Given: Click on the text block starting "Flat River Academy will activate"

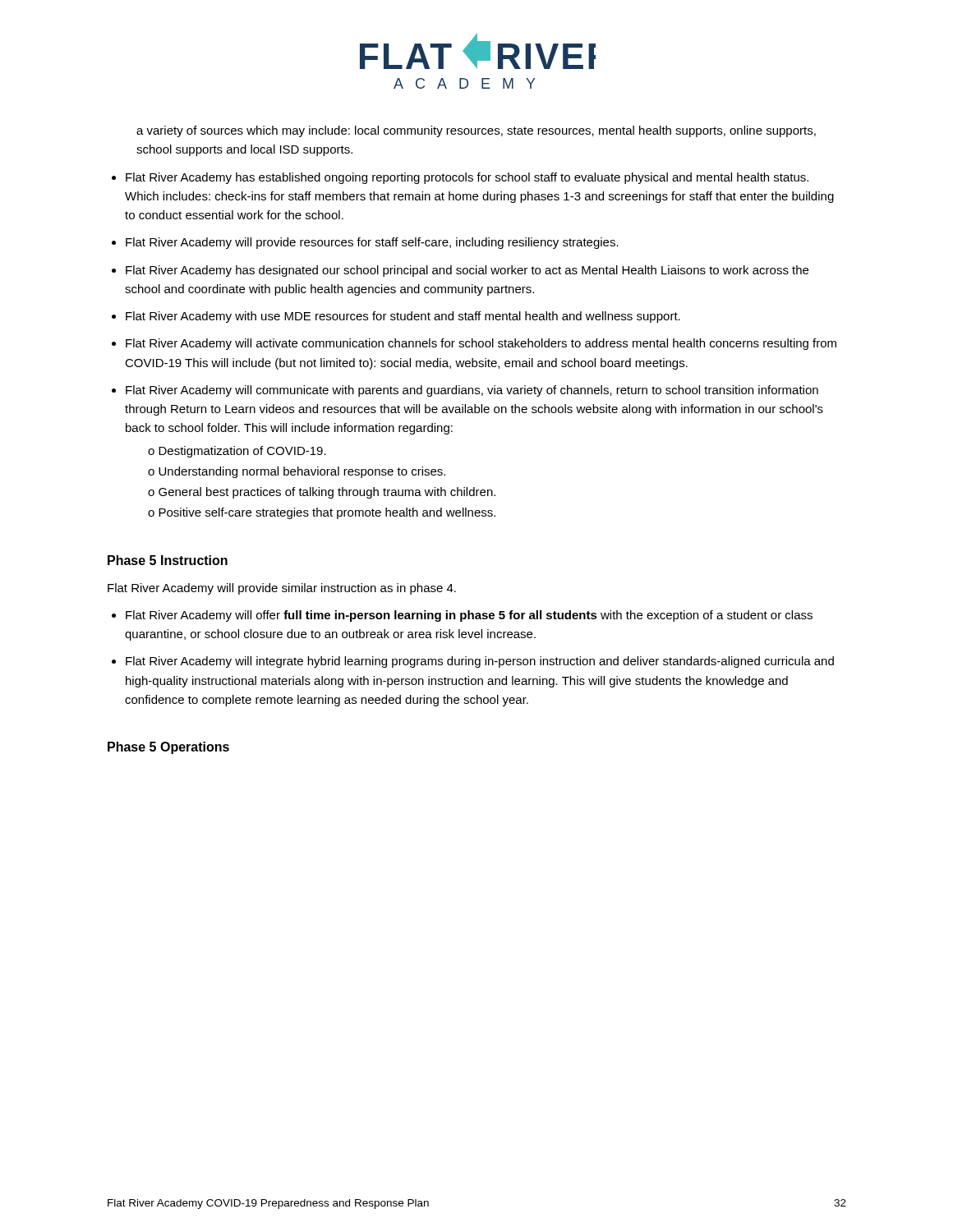Looking at the screenshot, I should point(486,353).
